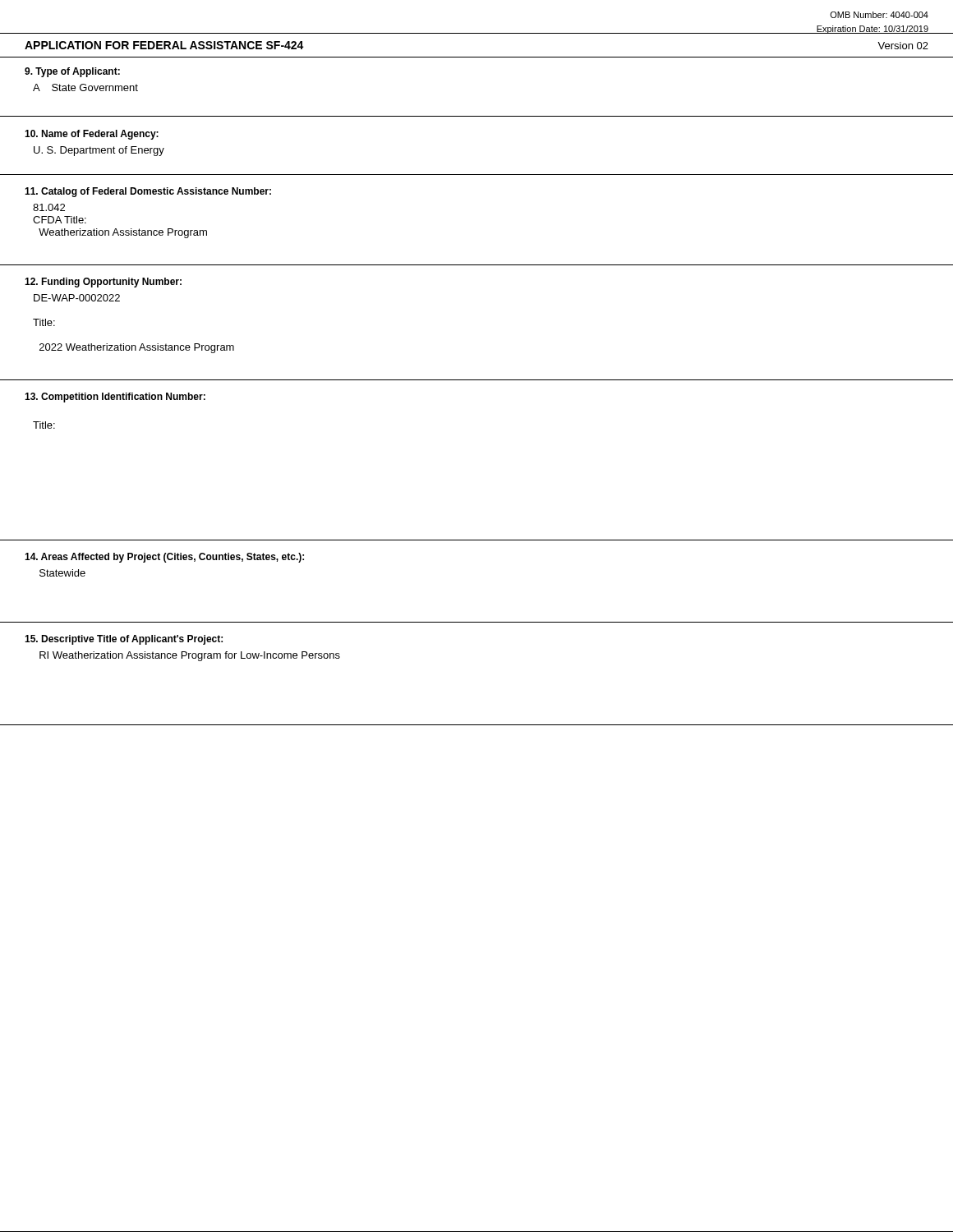The width and height of the screenshot is (953, 1232).
Task: Select the text starting "U. S. Department"
Action: coord(98,150)
